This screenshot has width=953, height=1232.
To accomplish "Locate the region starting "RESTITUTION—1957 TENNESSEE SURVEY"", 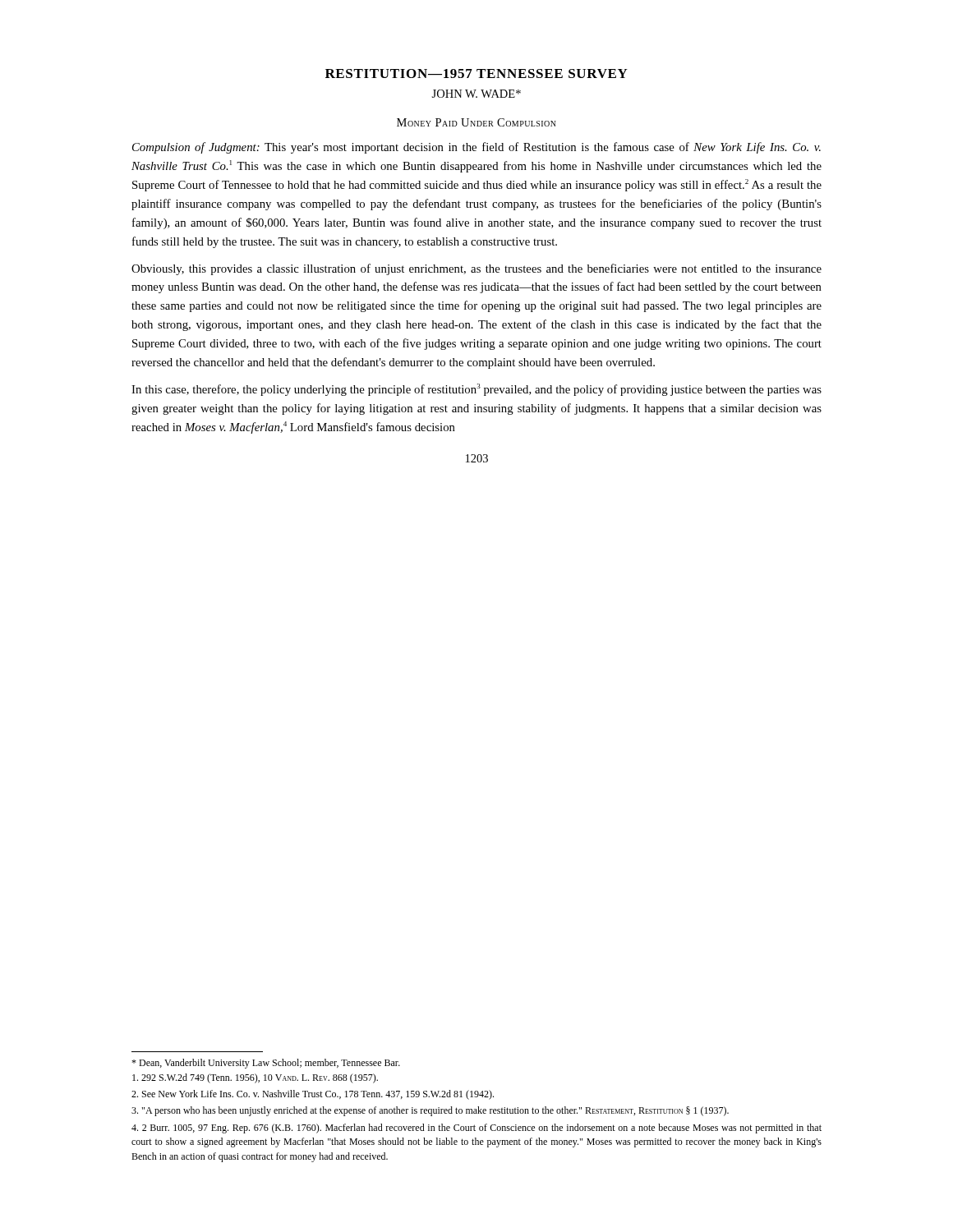I will click(x=476, y=73).
